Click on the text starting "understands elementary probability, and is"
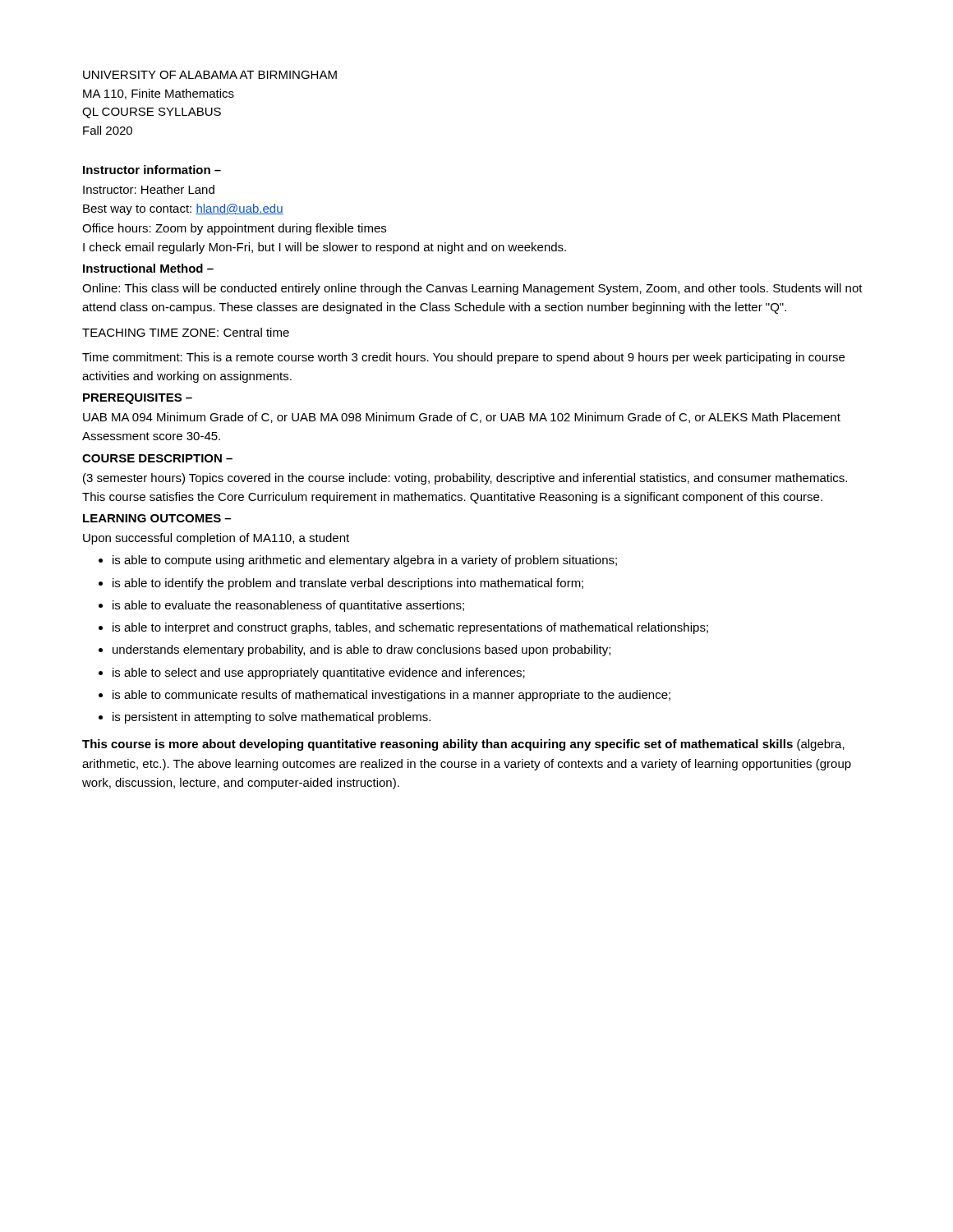This screenshot has width=953, height=1232. 362,649
